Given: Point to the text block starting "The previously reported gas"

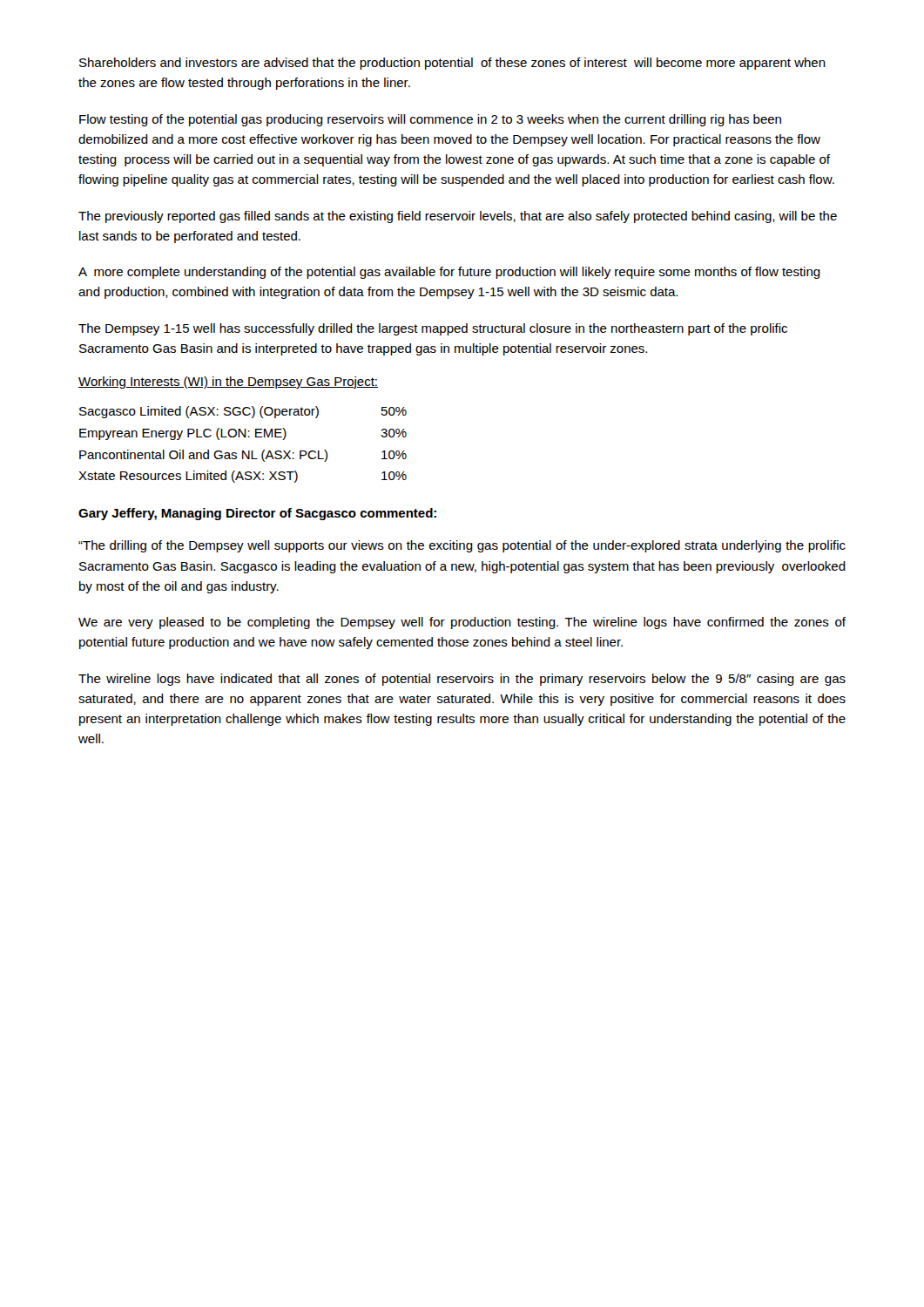Looking at the screenshot, I should click(x=458, y=225).
